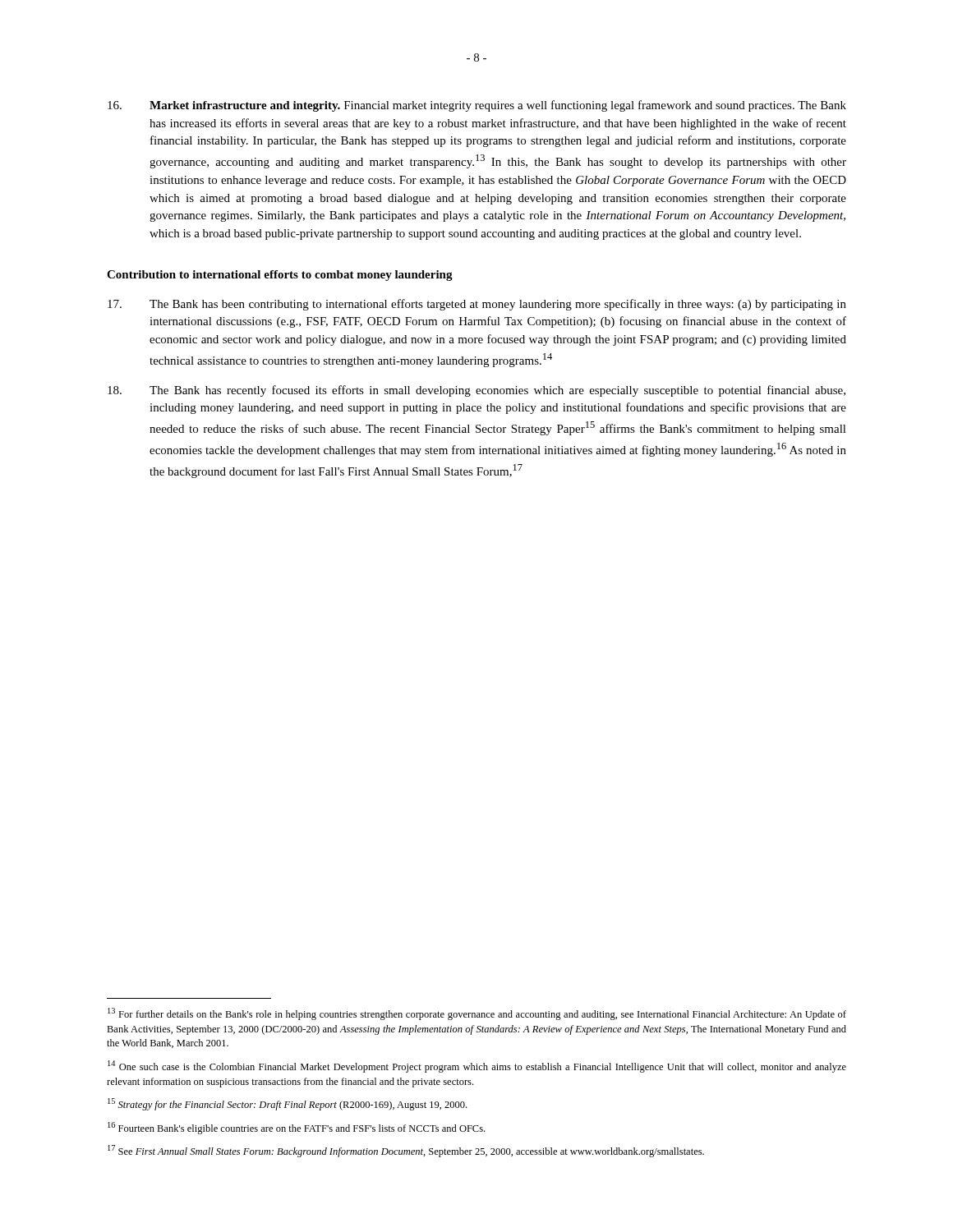Select the text block starting "13 For further details"

click(476, 1028)
